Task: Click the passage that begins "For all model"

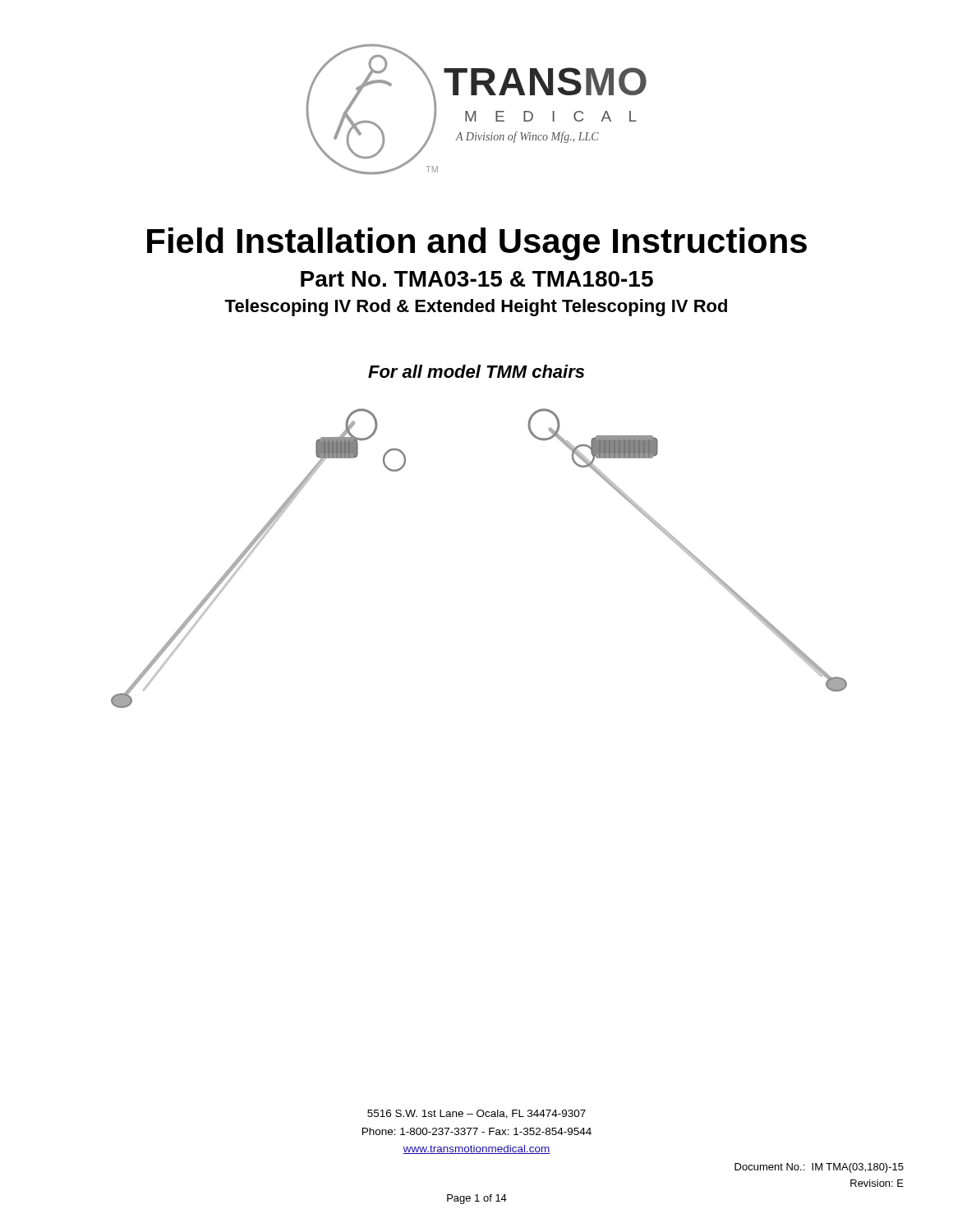Action: [x=476, y=372]
